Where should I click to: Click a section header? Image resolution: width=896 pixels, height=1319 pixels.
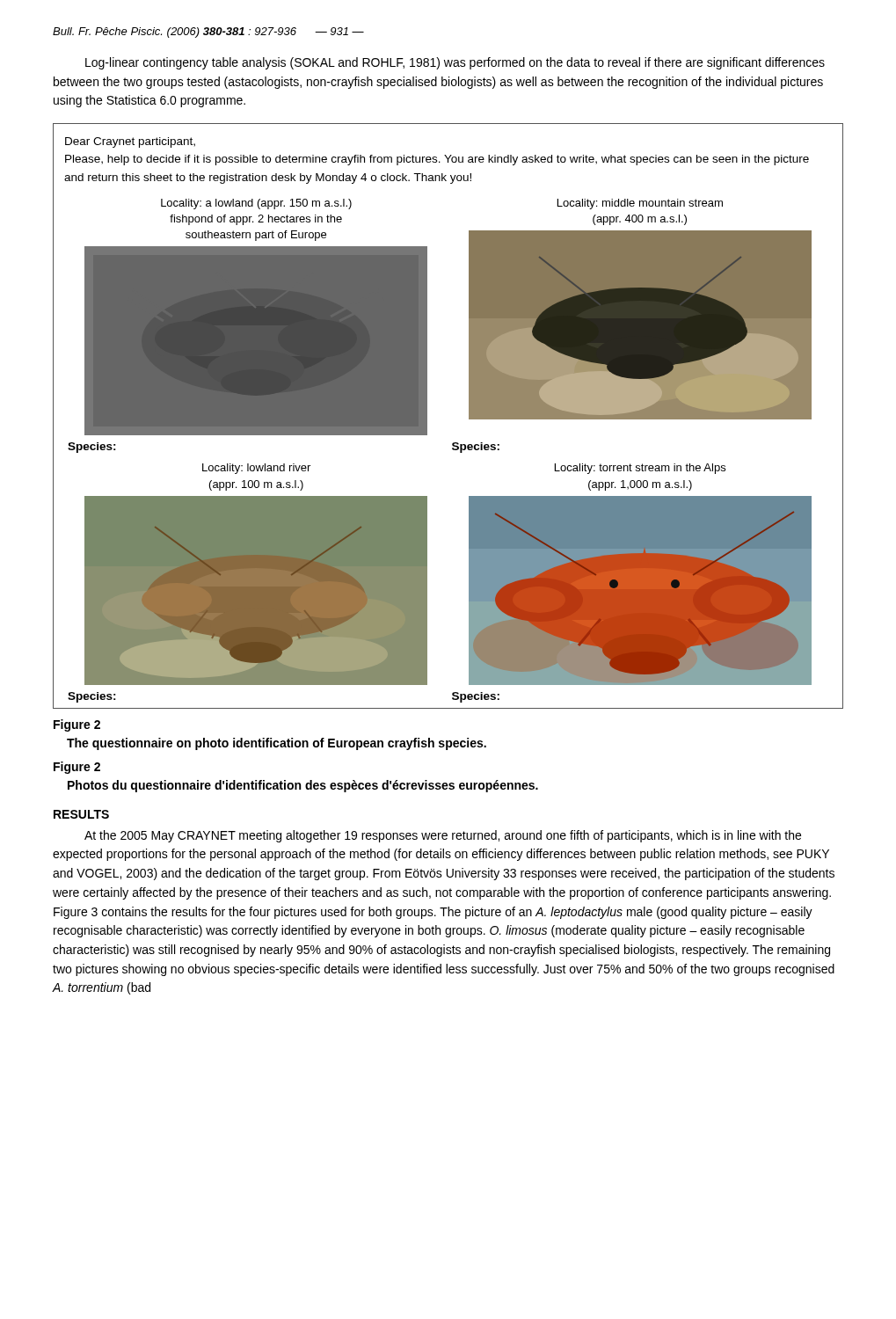pos(81,814)
